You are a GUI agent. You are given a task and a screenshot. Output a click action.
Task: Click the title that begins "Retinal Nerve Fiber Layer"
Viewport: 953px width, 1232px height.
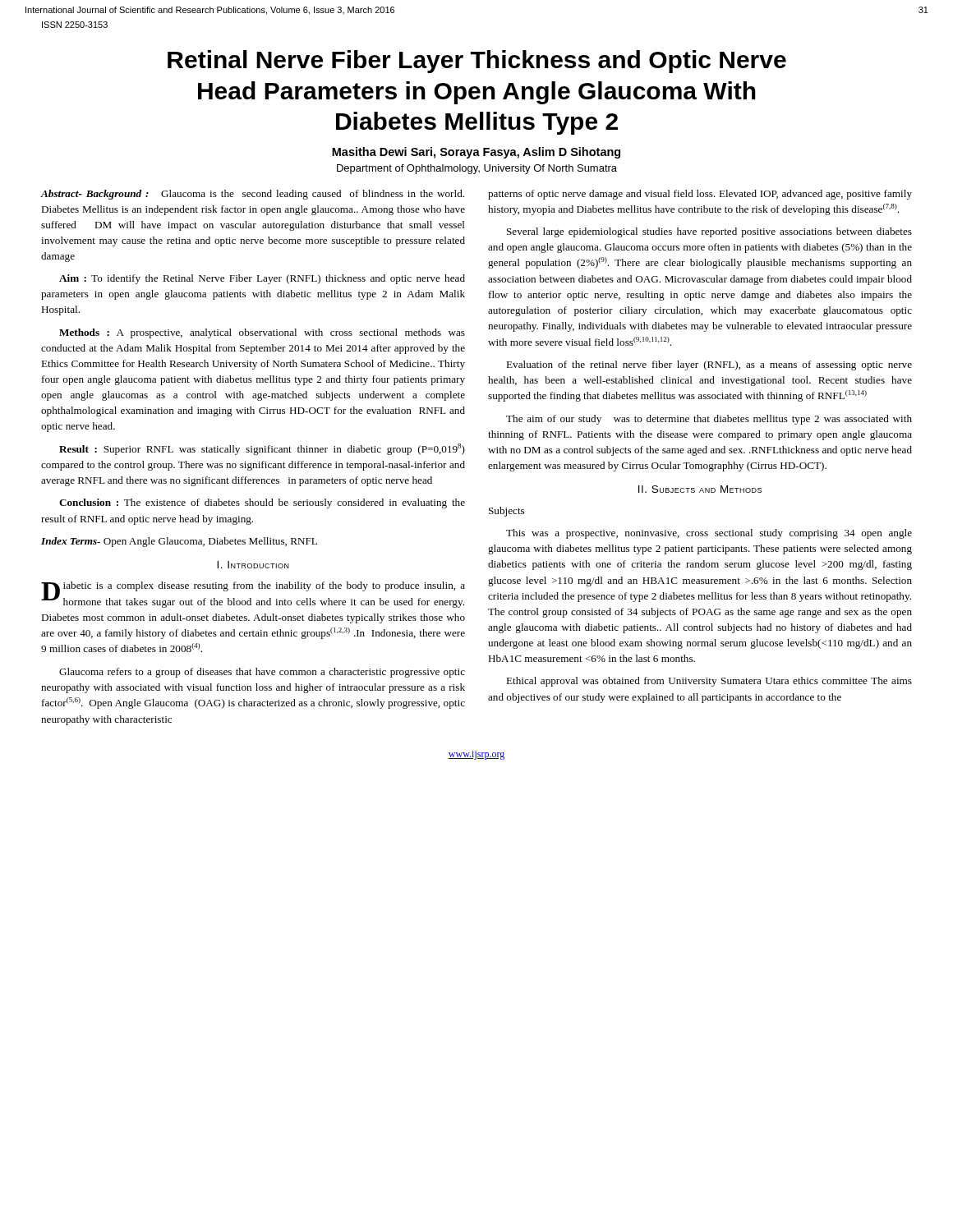click(x=476, y=91)
